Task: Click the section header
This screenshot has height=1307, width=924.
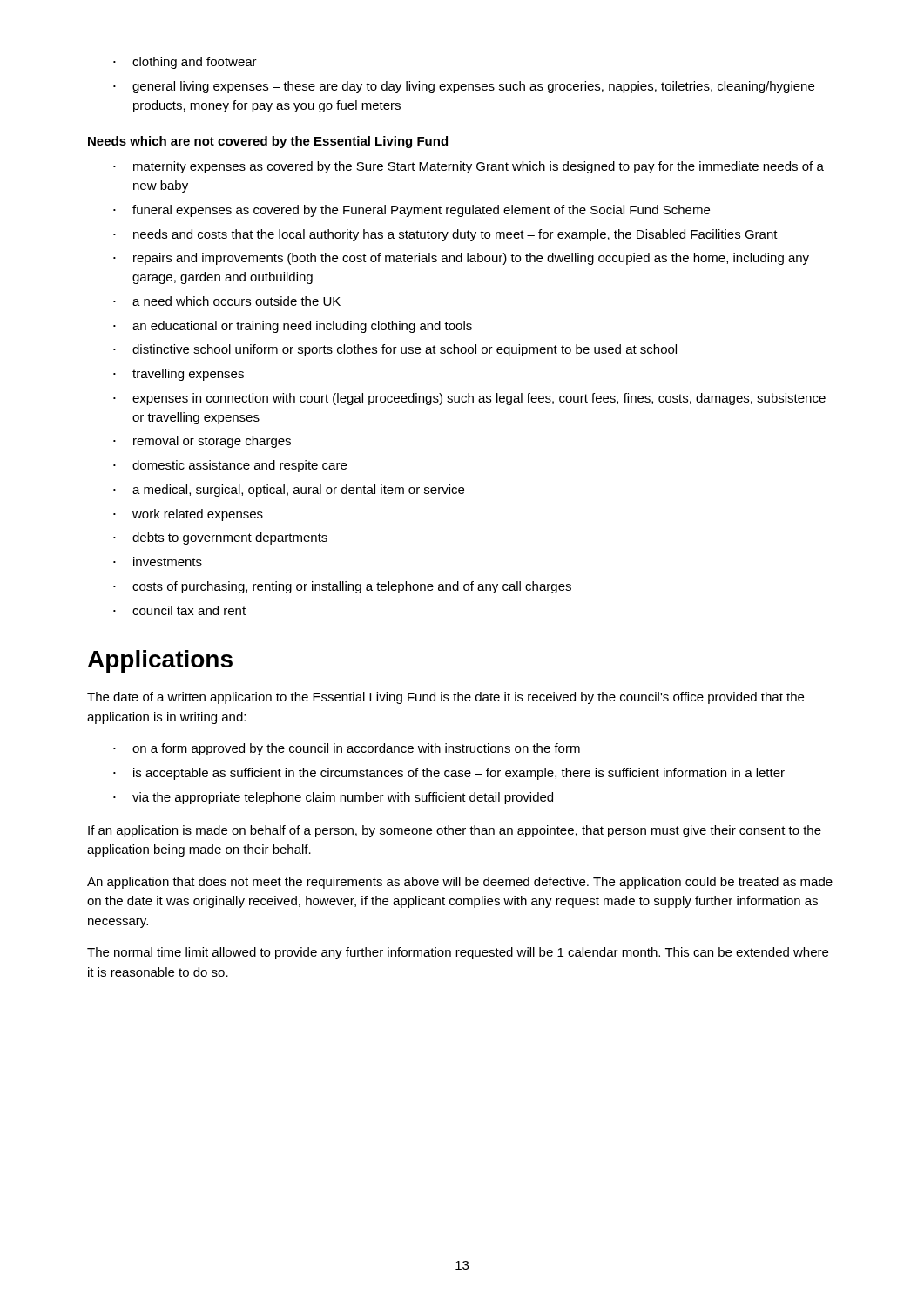Action: (268, 141)
